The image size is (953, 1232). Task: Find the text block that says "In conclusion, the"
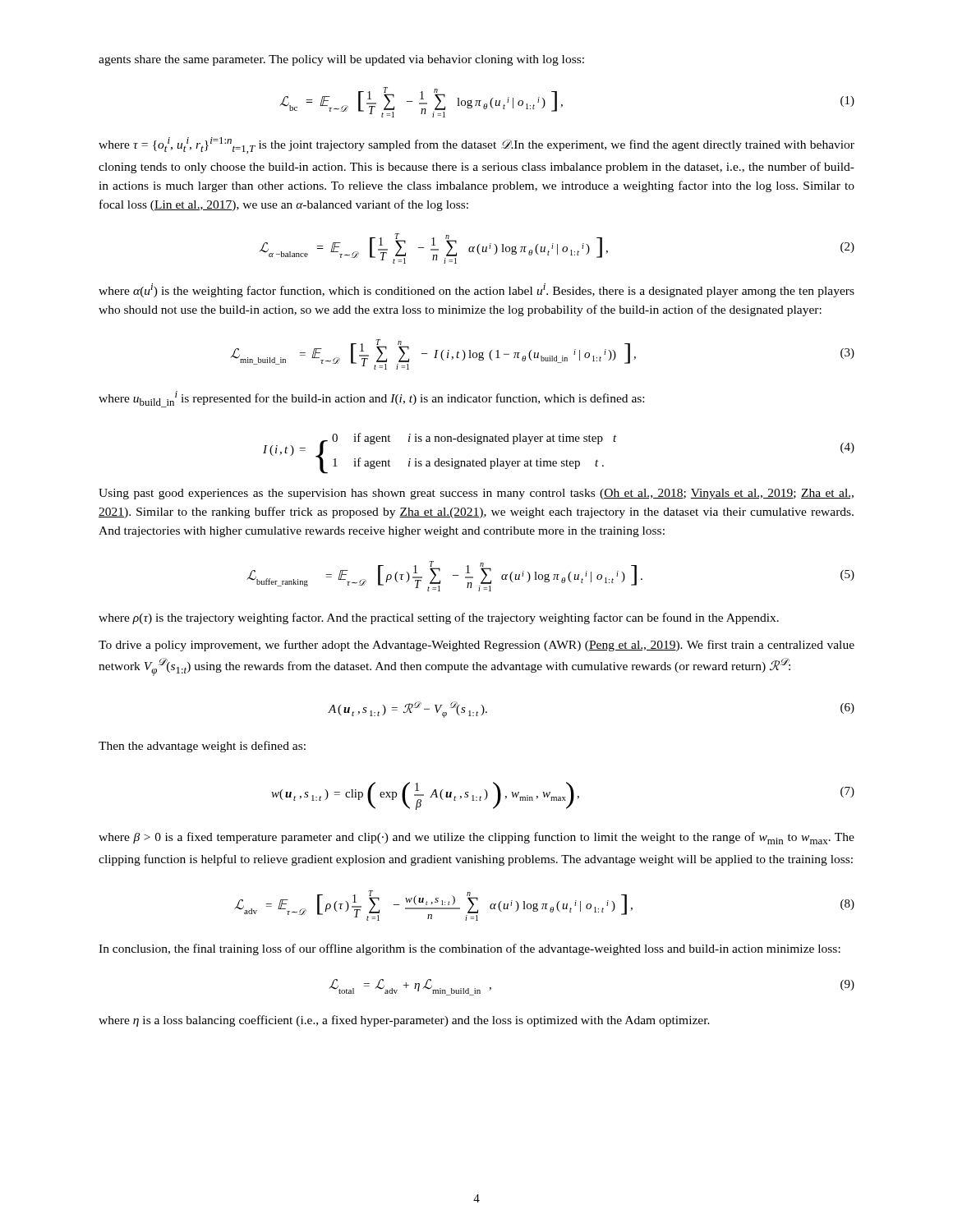476,948
